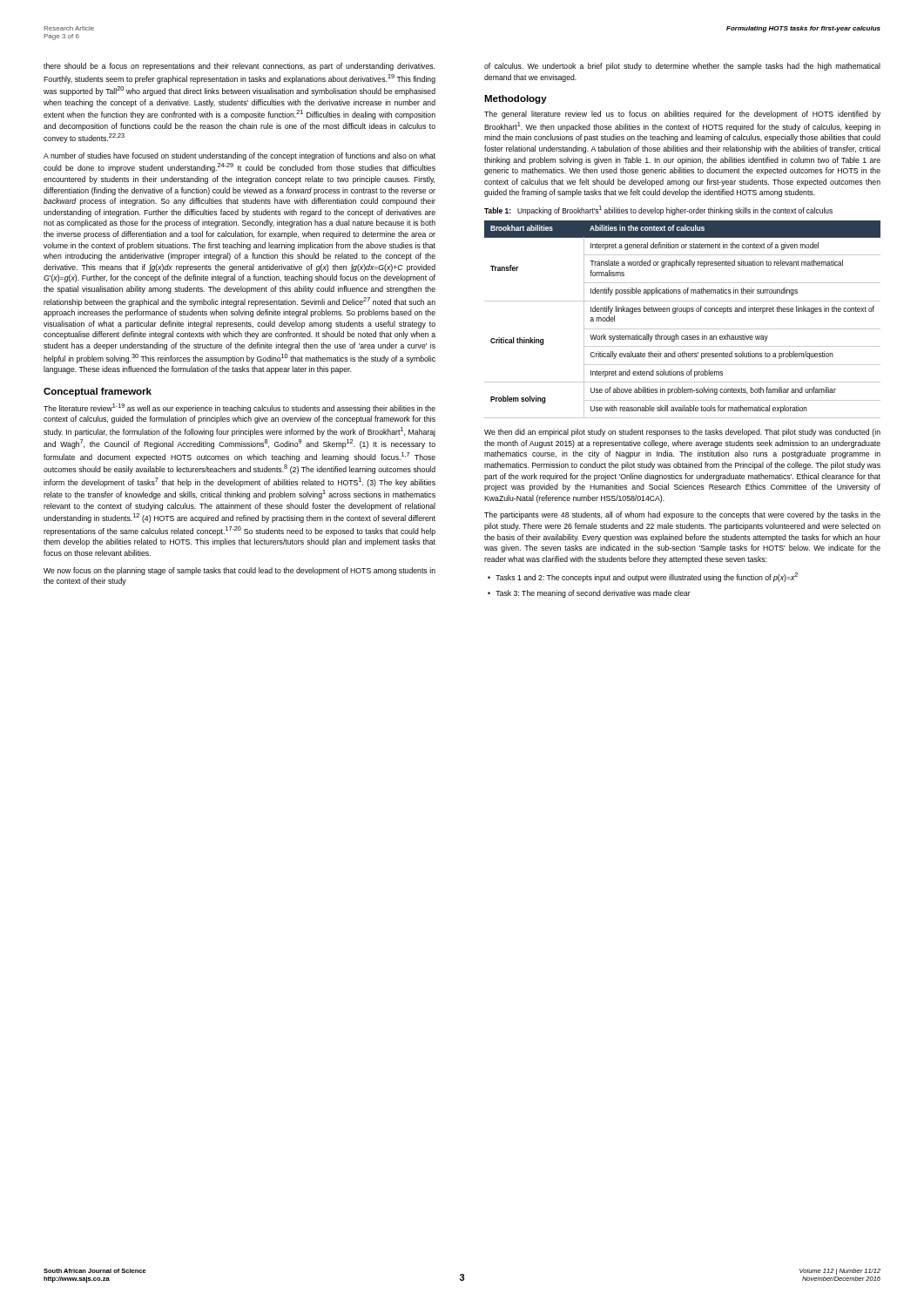This screenshot has height=1307, width=924.
Task: Click the caption
Action: (x=658, y=210)
